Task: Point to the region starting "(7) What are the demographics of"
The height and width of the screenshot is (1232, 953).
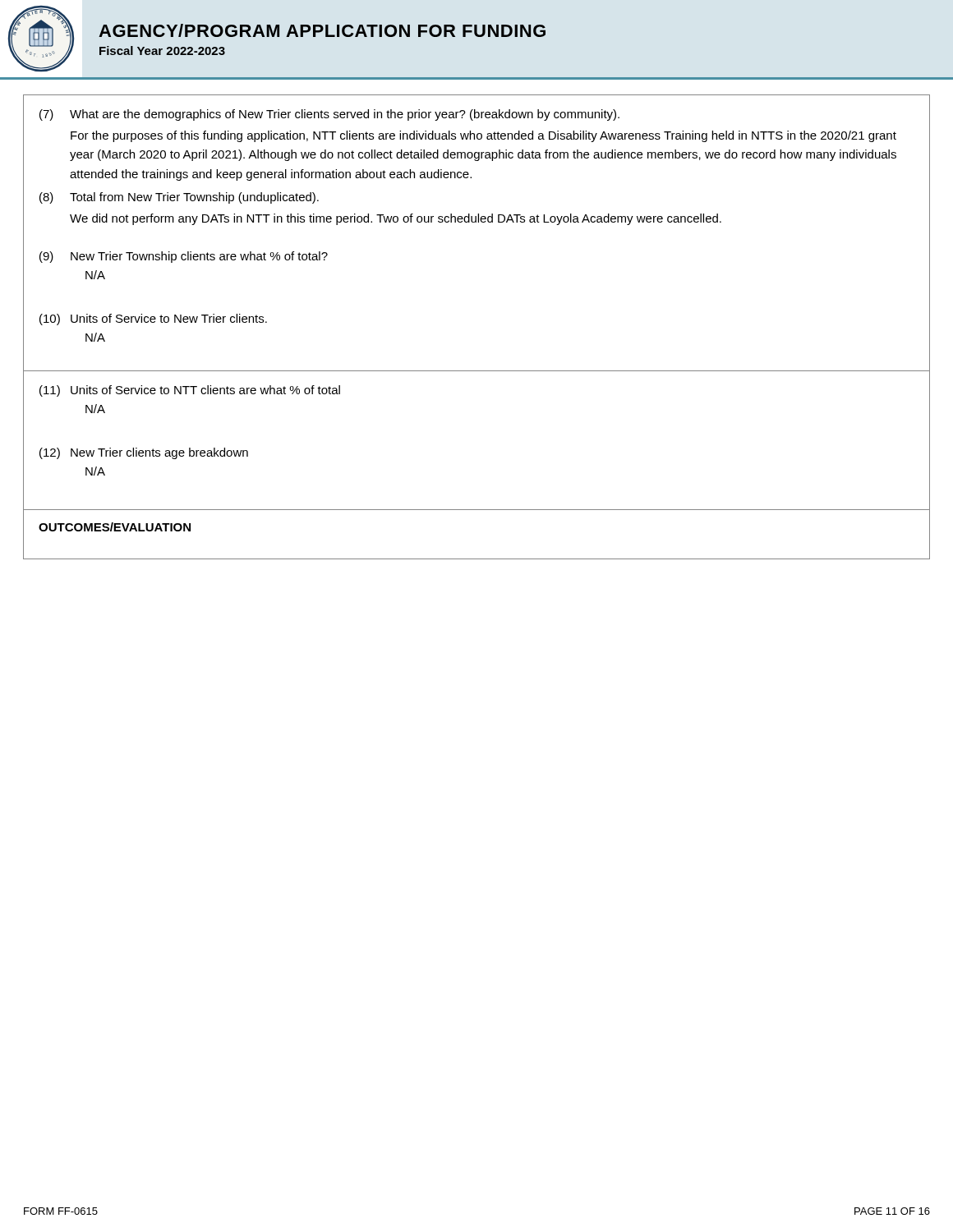Action: click(x=476, y=114)
